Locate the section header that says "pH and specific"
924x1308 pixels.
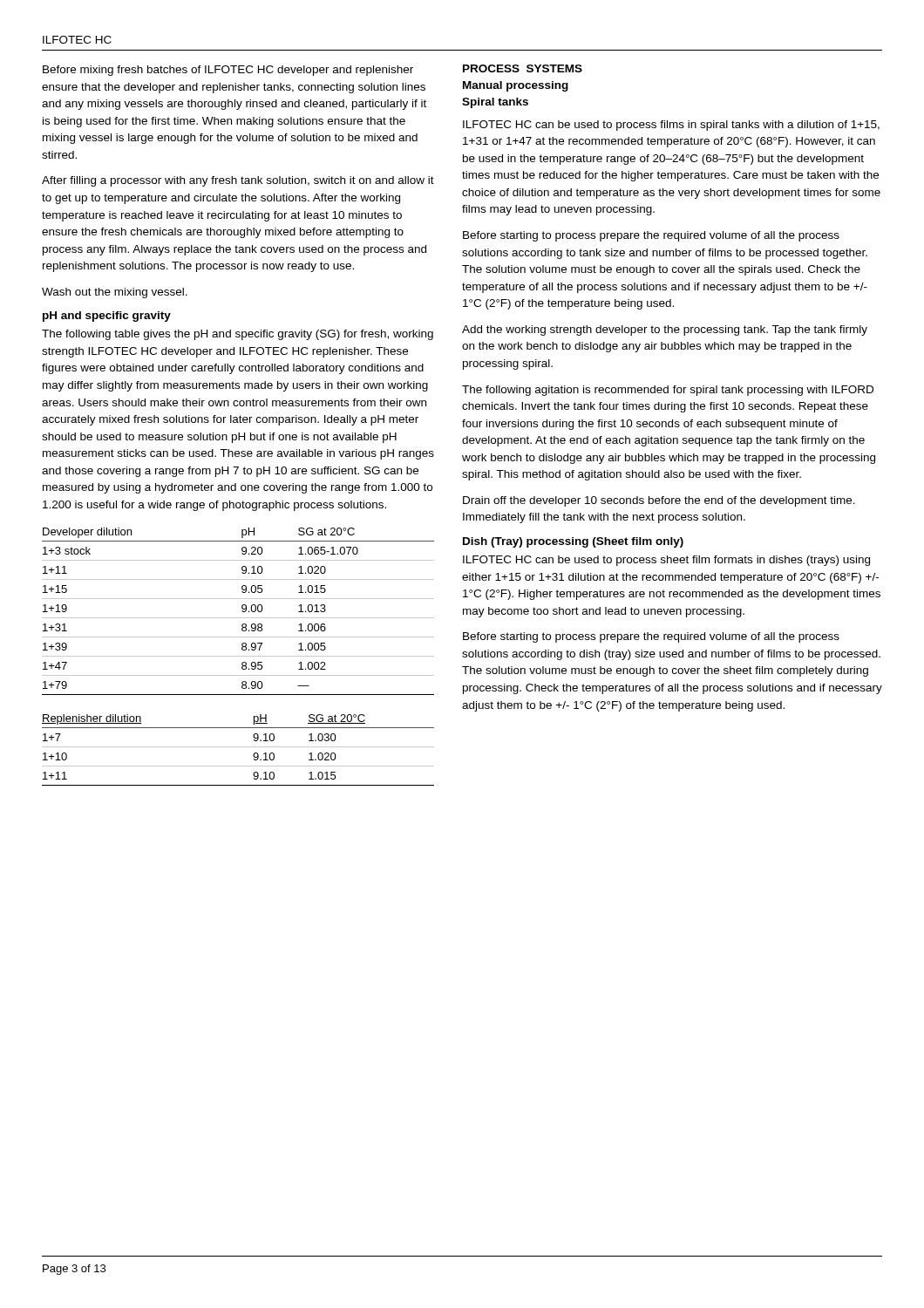[106, 315]
